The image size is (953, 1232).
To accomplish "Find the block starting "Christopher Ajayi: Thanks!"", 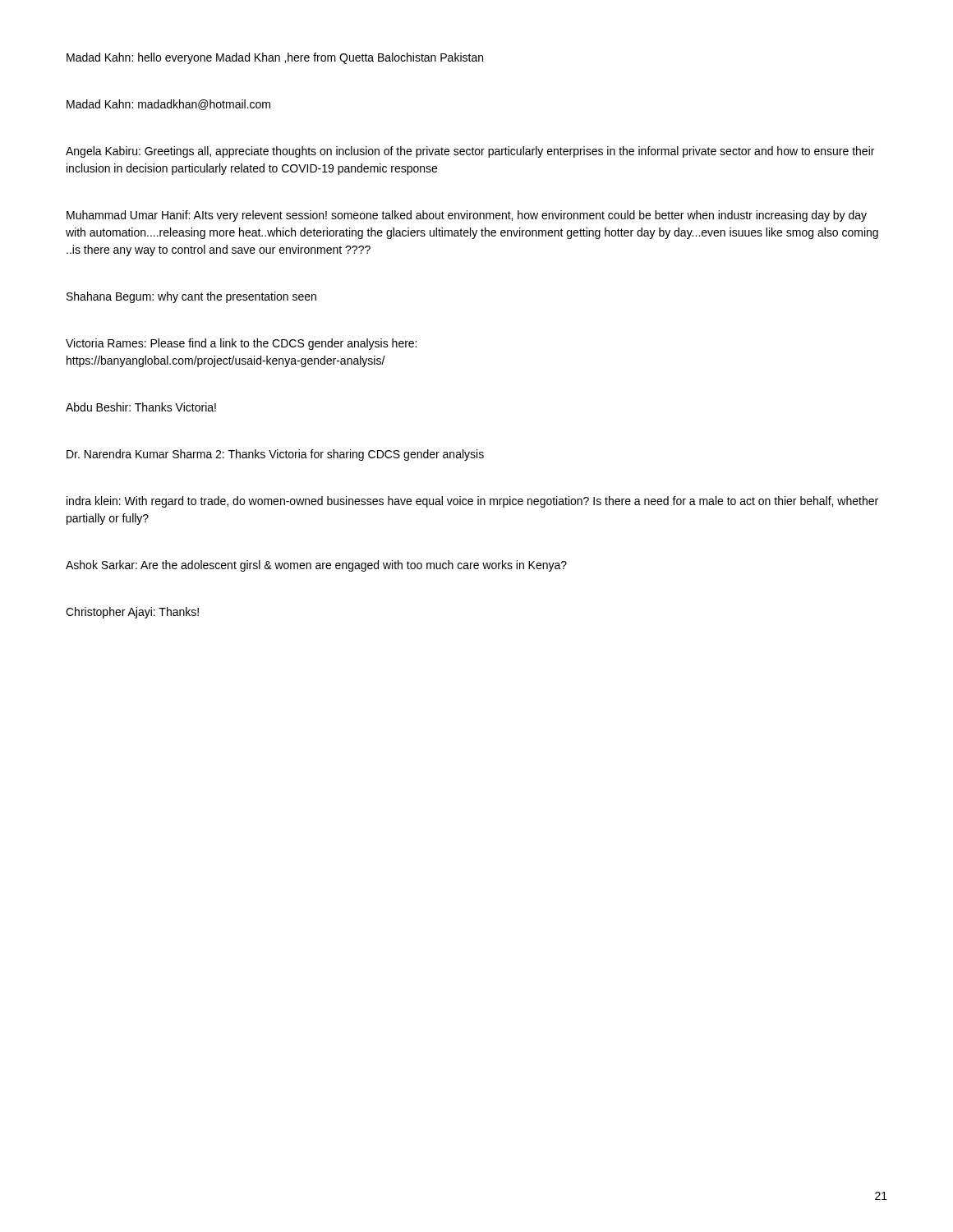I will [133, 612].
